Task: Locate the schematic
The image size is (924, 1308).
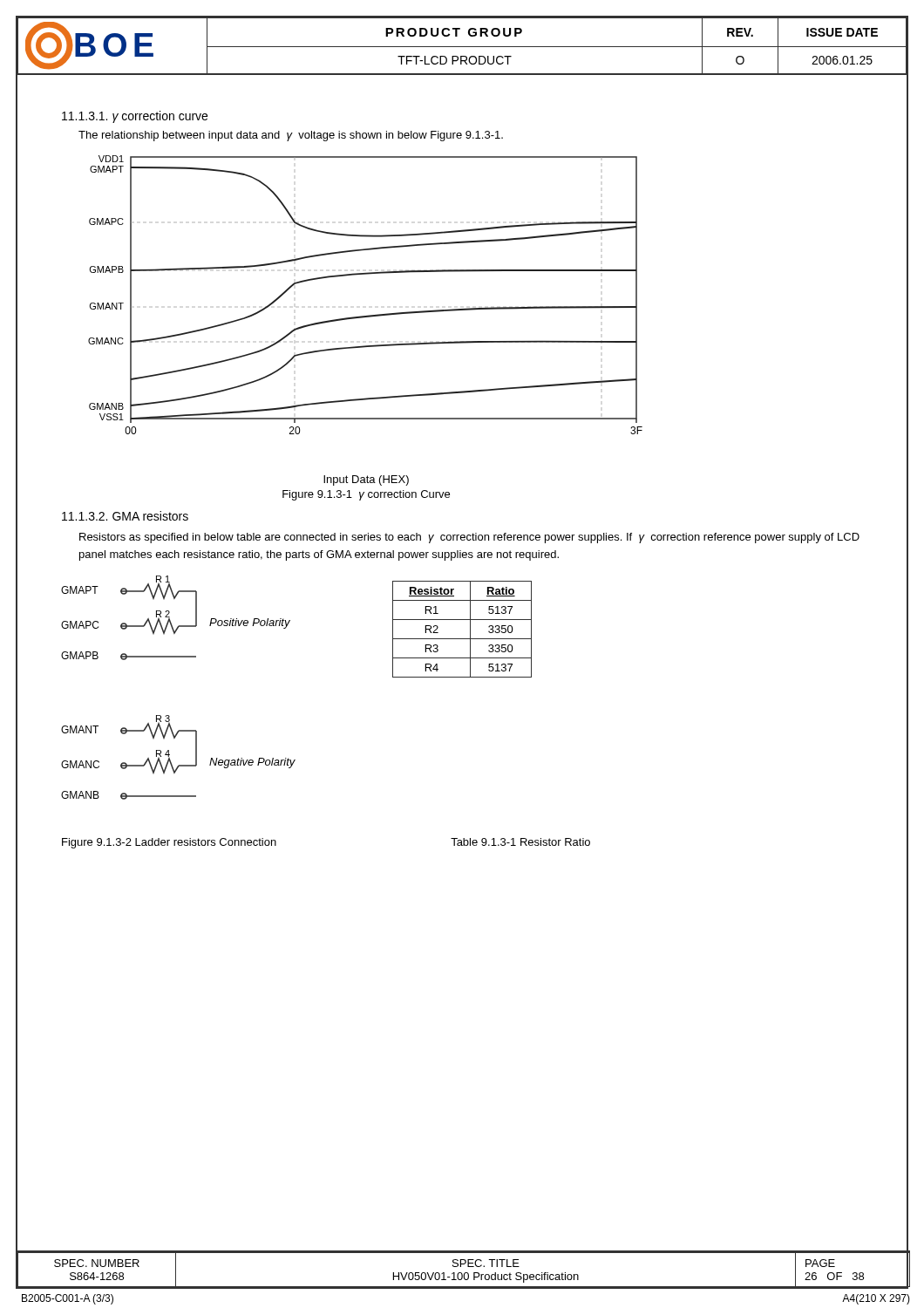Action: (x=209, y=699)
